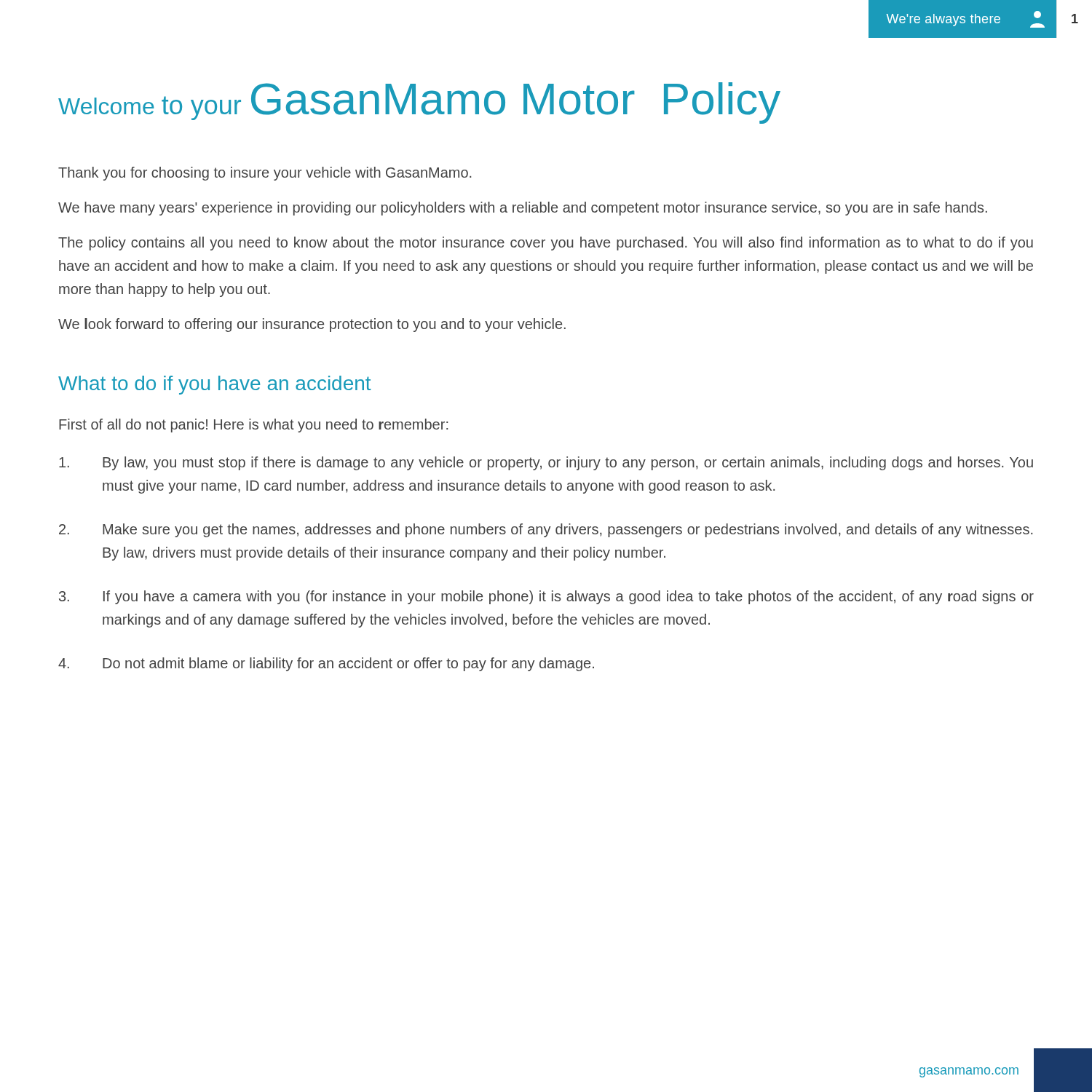Locate the text block starting "Thank you for choosing to insure your"
Viewport: 1092px width, 1092px height.
tap(265, 173)
